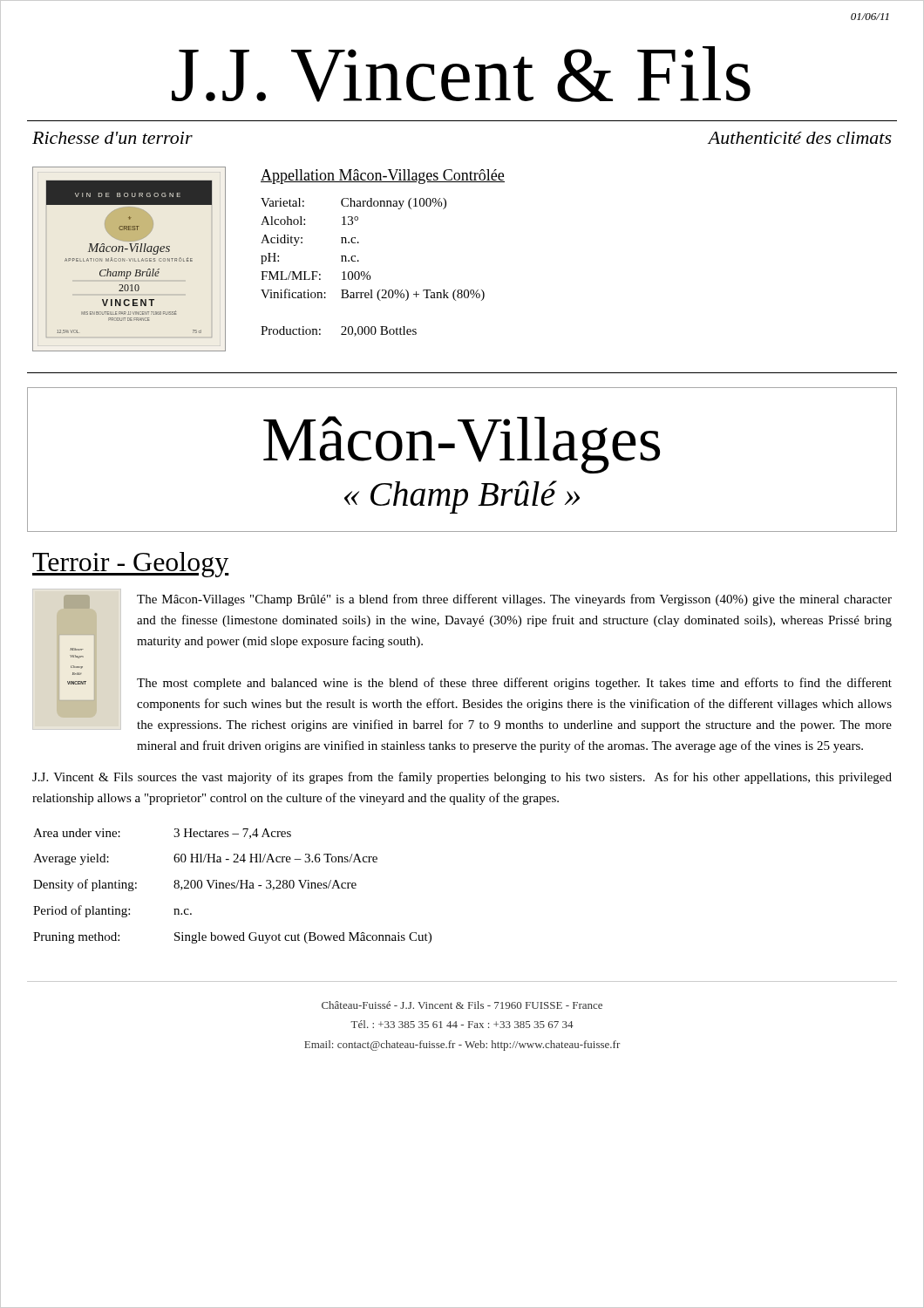This screenshot has width=924, height=1308.
Task: Select the table that reads "8,200 Vines/Ha -"
Action: [462, 879]
